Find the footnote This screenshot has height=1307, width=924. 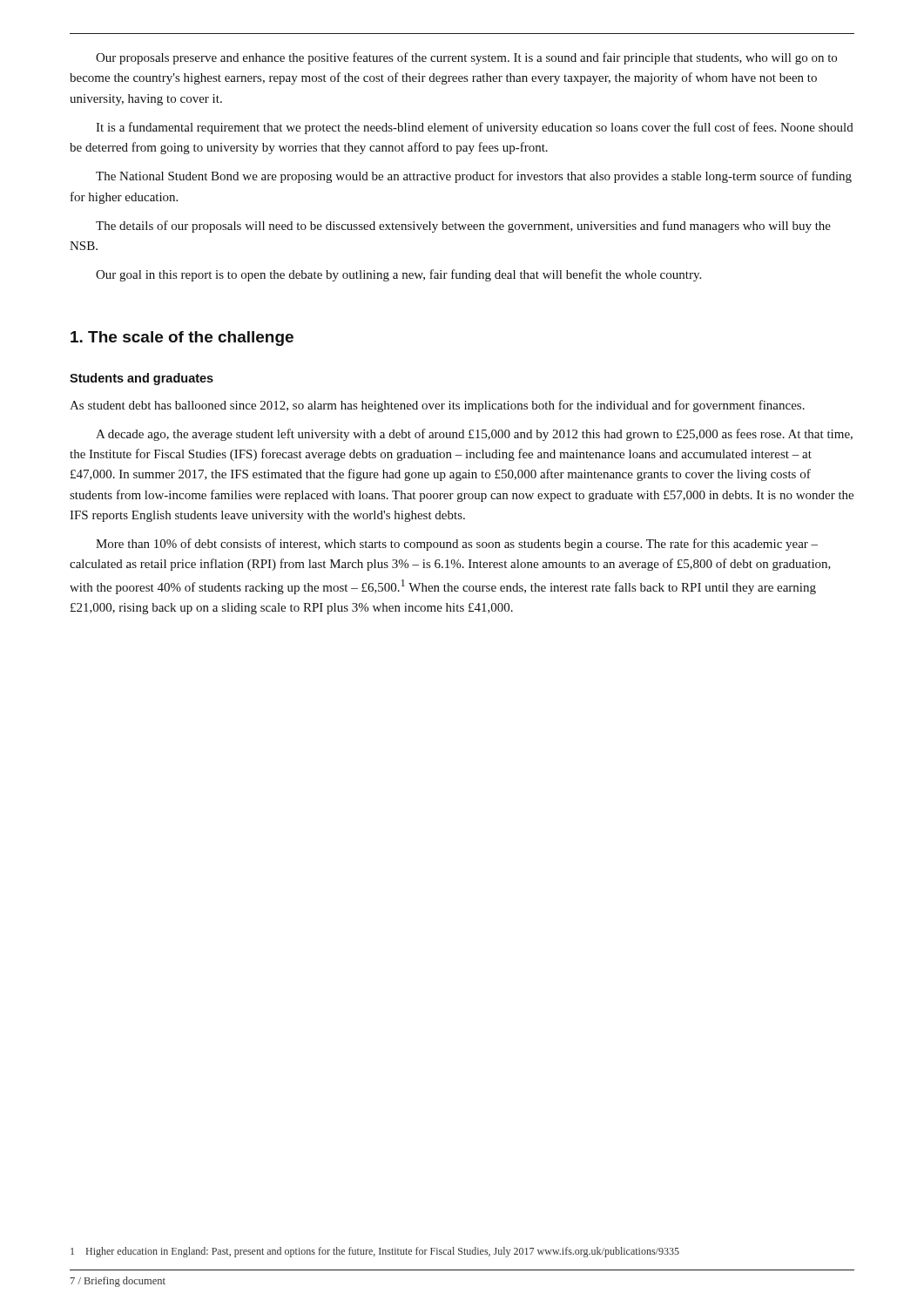374,1251
